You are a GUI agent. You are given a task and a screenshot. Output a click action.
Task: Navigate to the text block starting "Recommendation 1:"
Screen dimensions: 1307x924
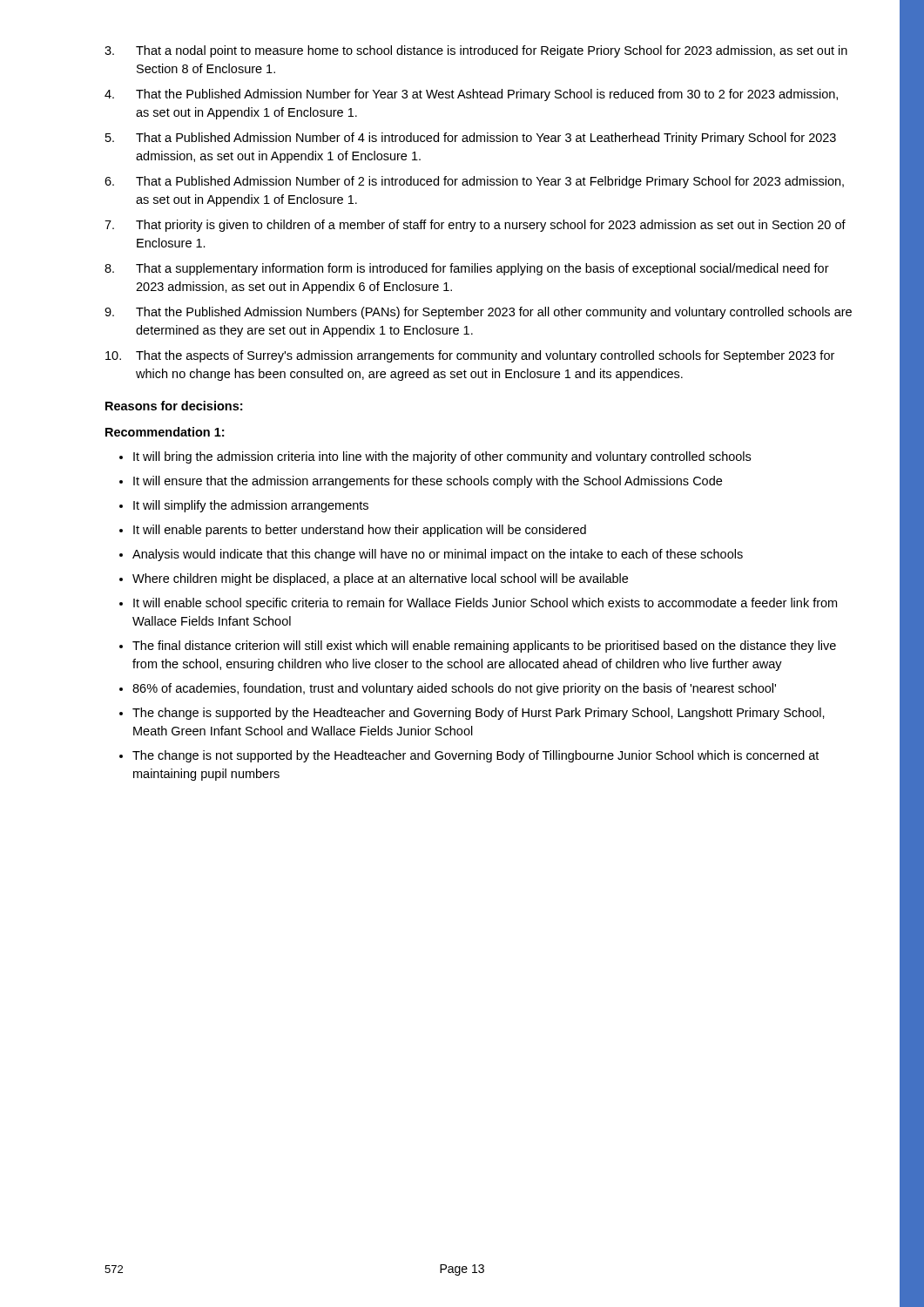click(165, 432)
